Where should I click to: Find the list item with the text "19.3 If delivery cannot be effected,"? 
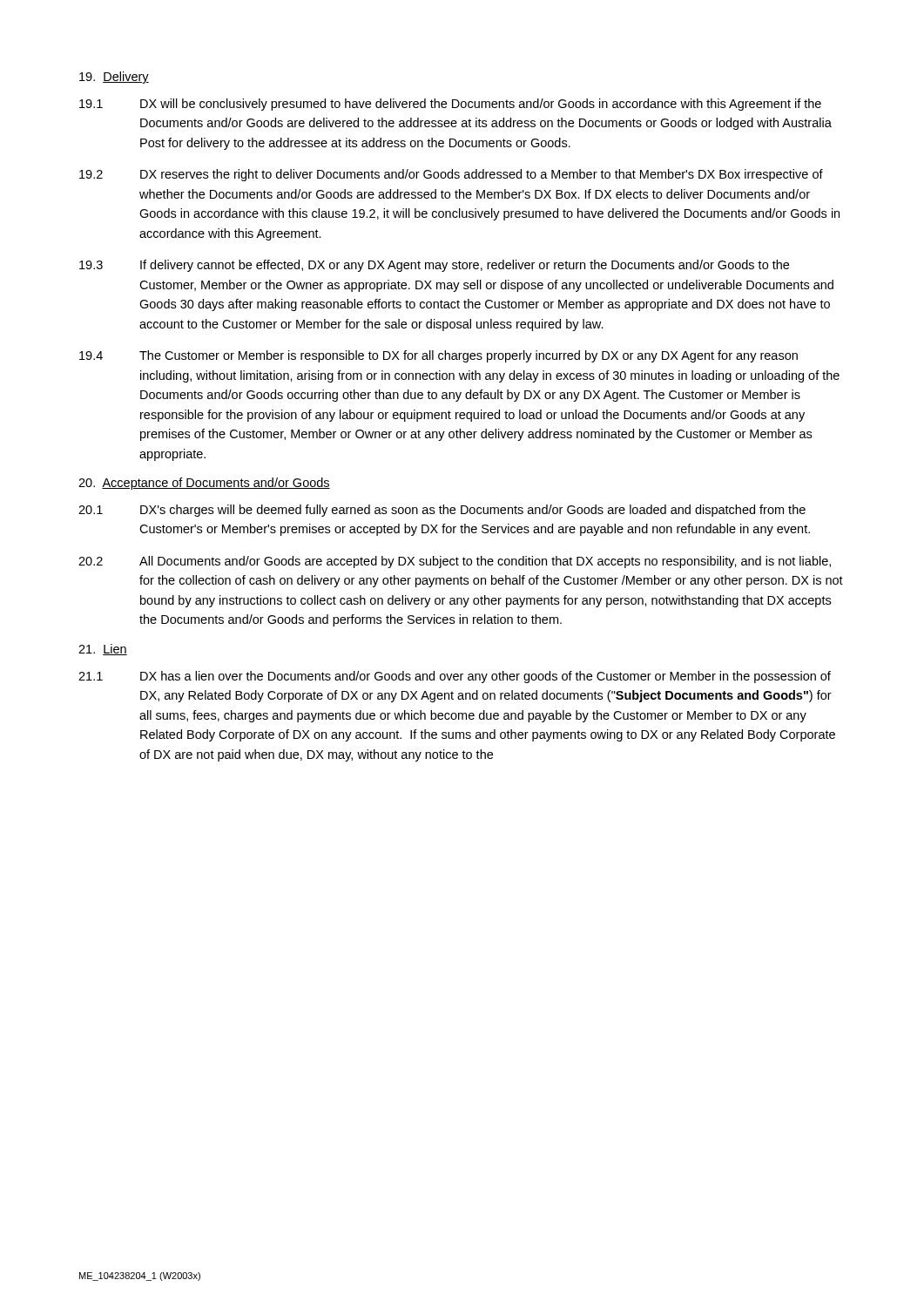(462, 295)
